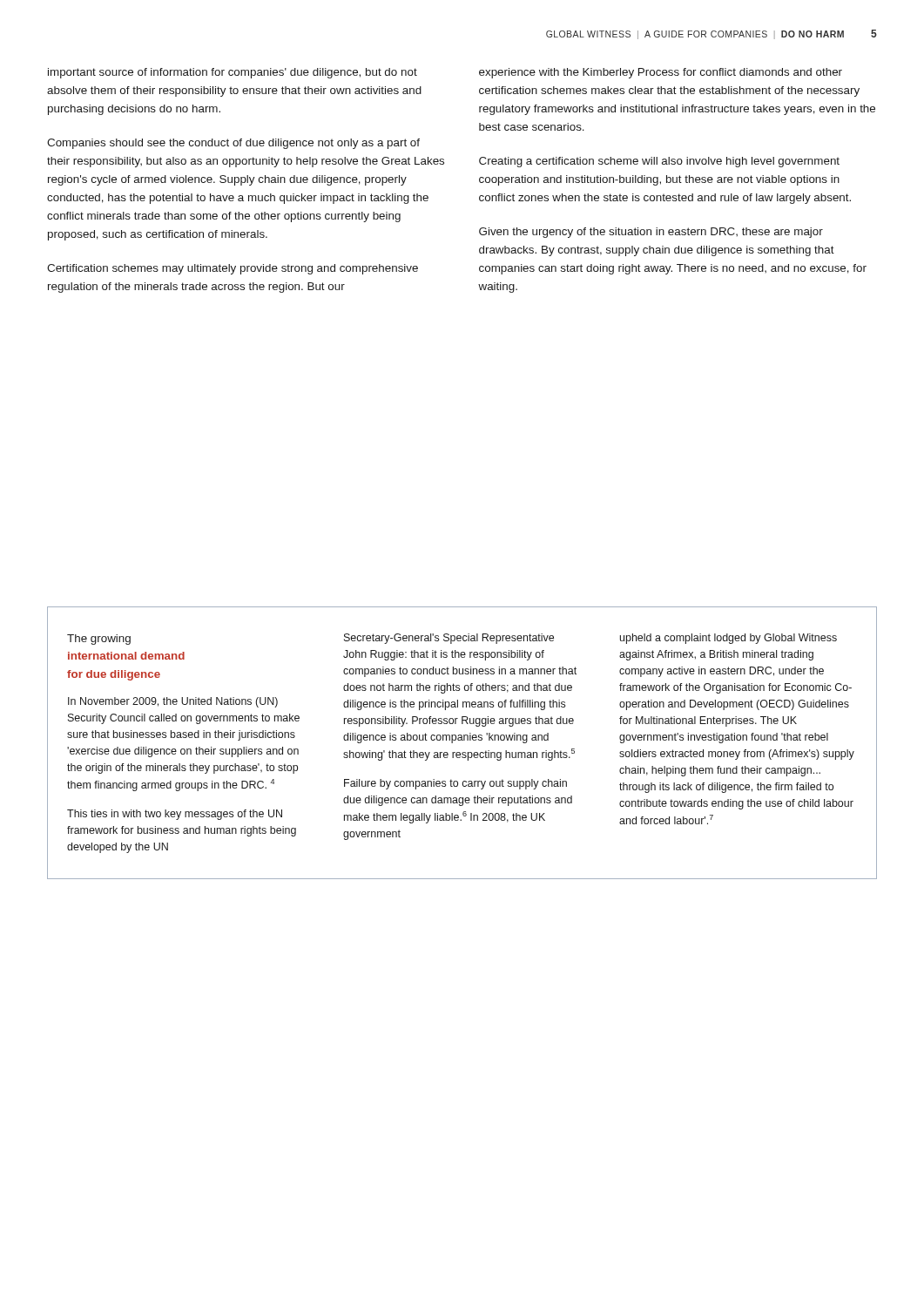Select the text block with the text "important source of information for companies'"
Viewport: 924px width, 1307px height.
pyautogui.click(x=234, y=90)
